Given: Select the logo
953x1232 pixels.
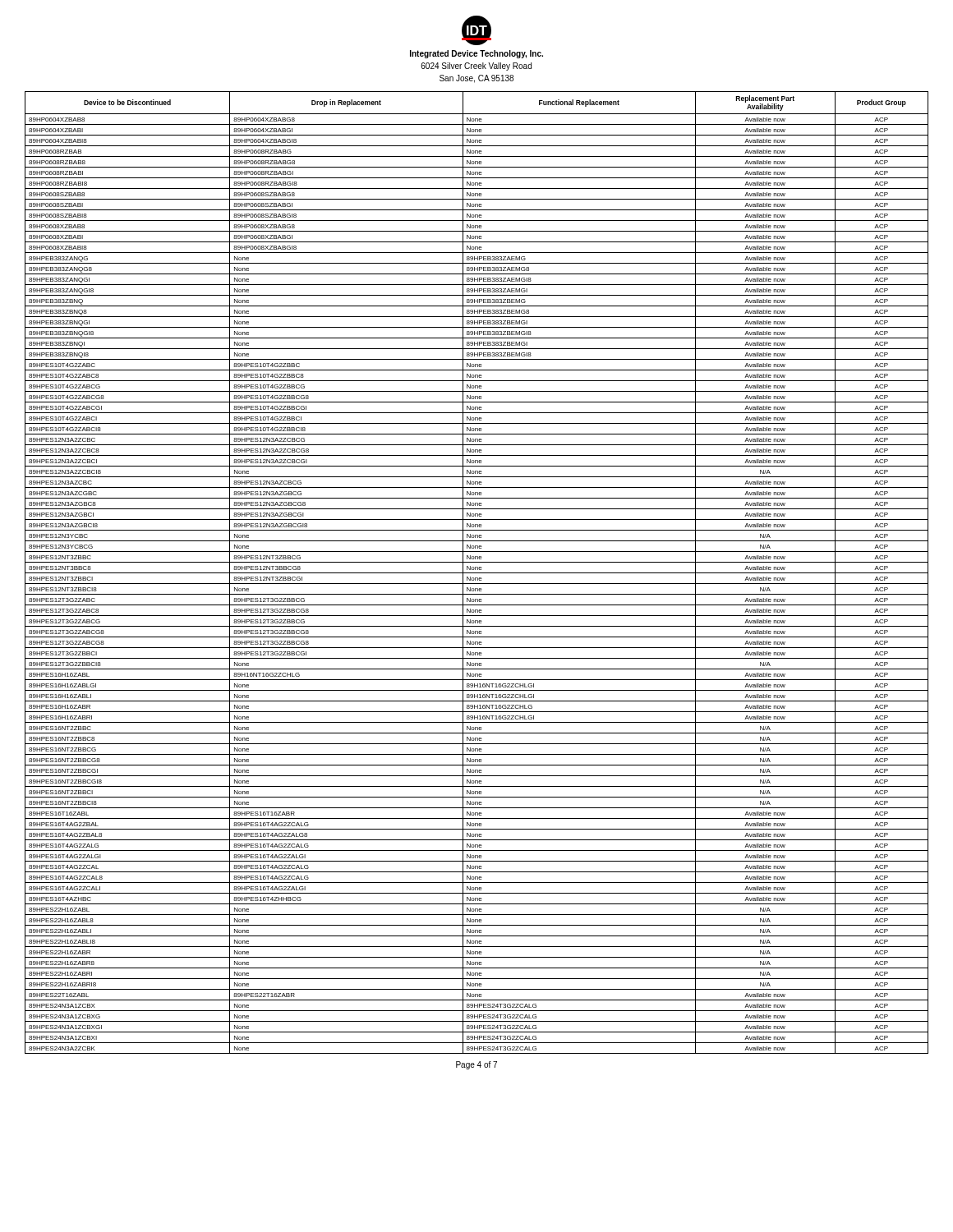Looking at the screenshot, I should (x=476, y=30).
